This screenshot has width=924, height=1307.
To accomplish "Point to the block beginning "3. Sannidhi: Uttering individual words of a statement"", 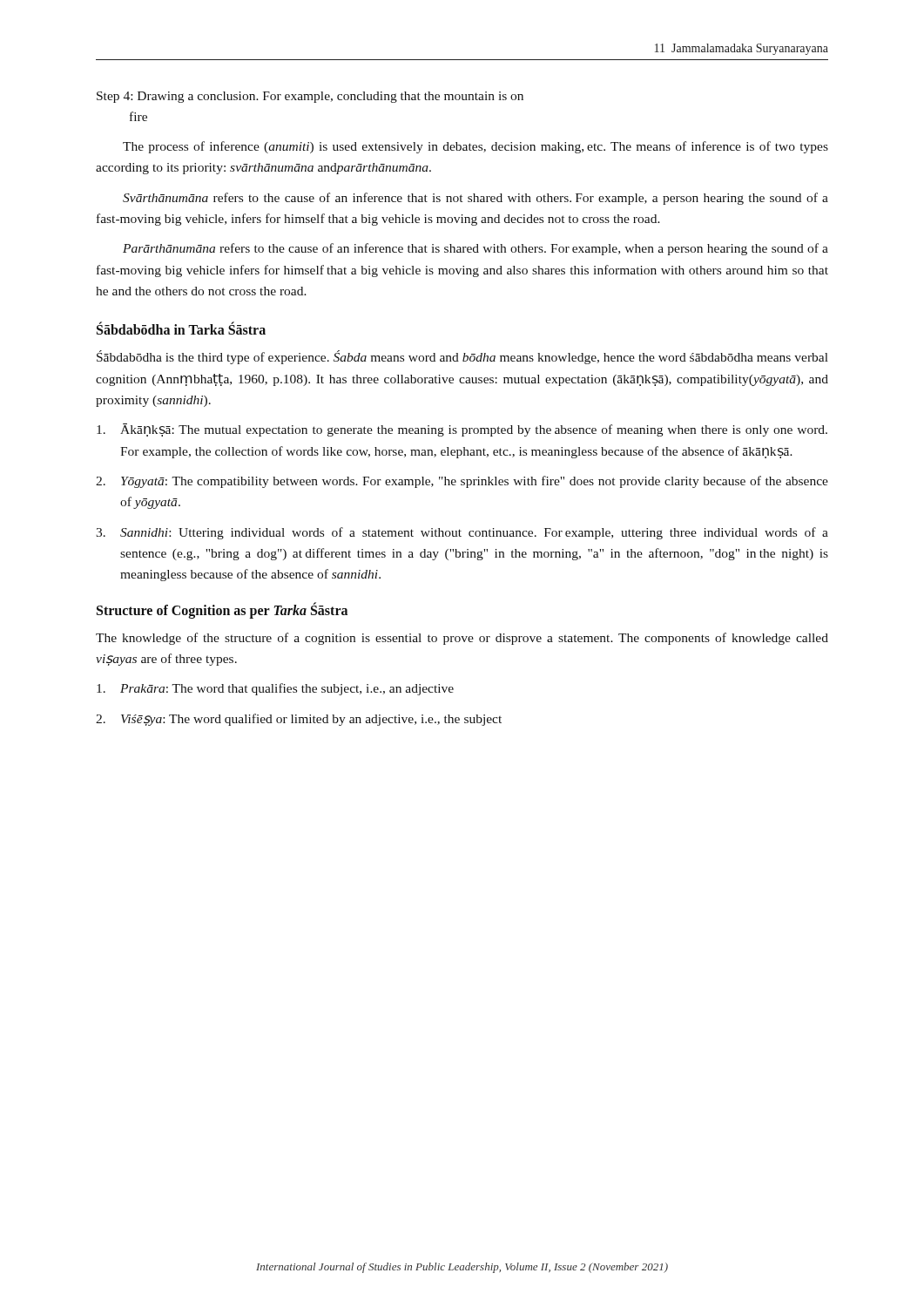I will 462,553.
